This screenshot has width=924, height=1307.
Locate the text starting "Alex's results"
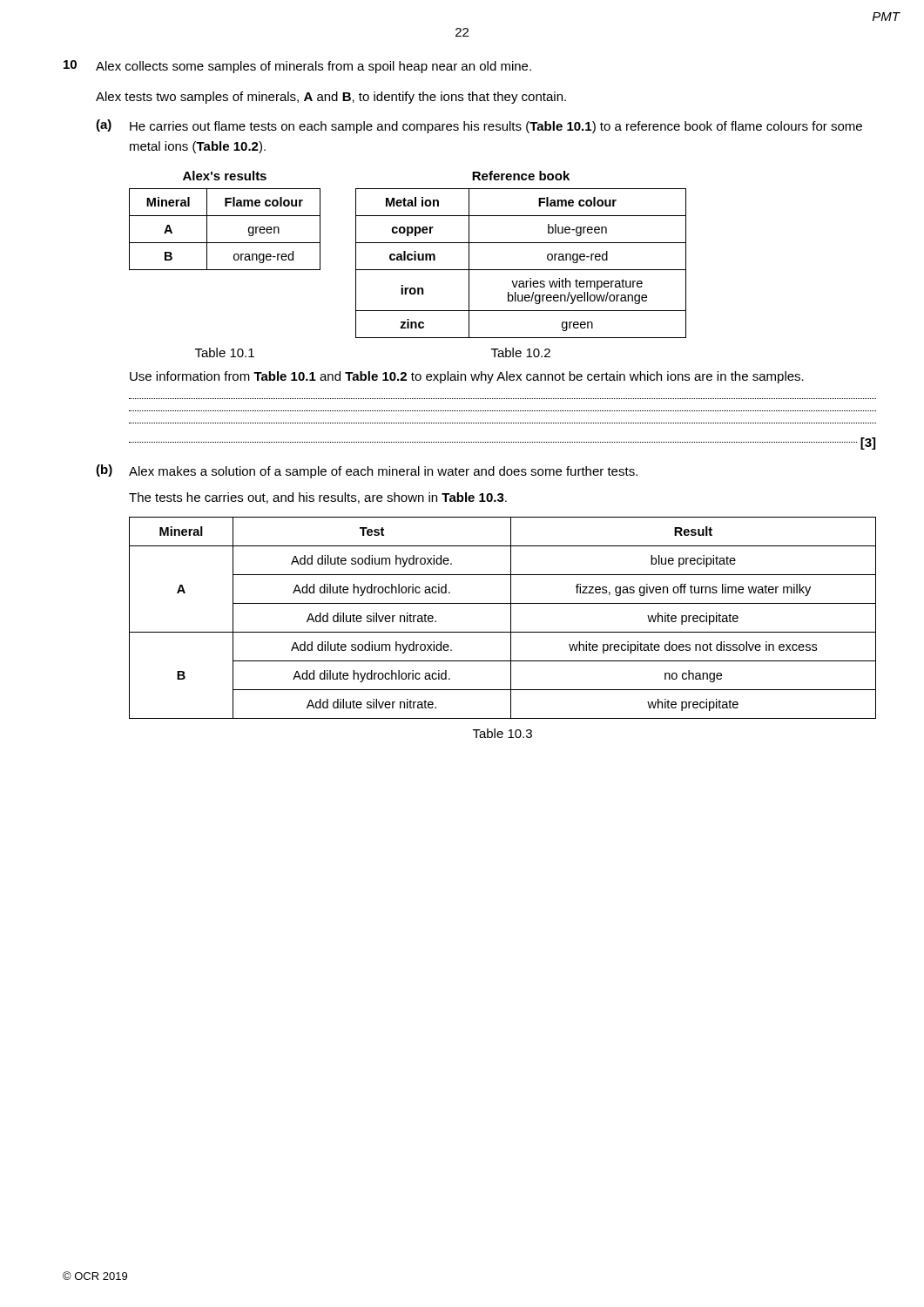225,176
